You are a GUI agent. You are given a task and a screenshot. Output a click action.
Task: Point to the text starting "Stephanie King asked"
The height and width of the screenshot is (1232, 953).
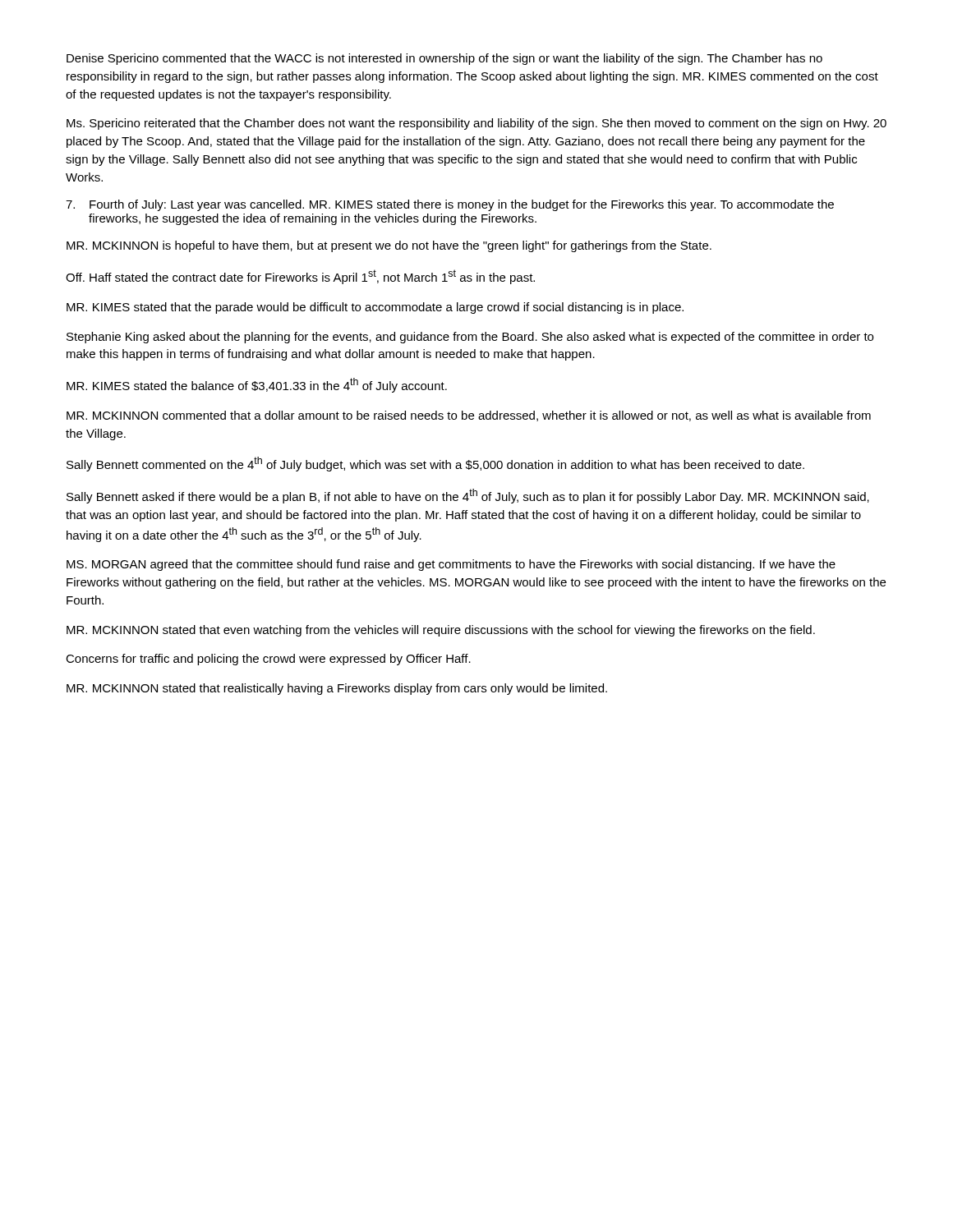(470, 345)
